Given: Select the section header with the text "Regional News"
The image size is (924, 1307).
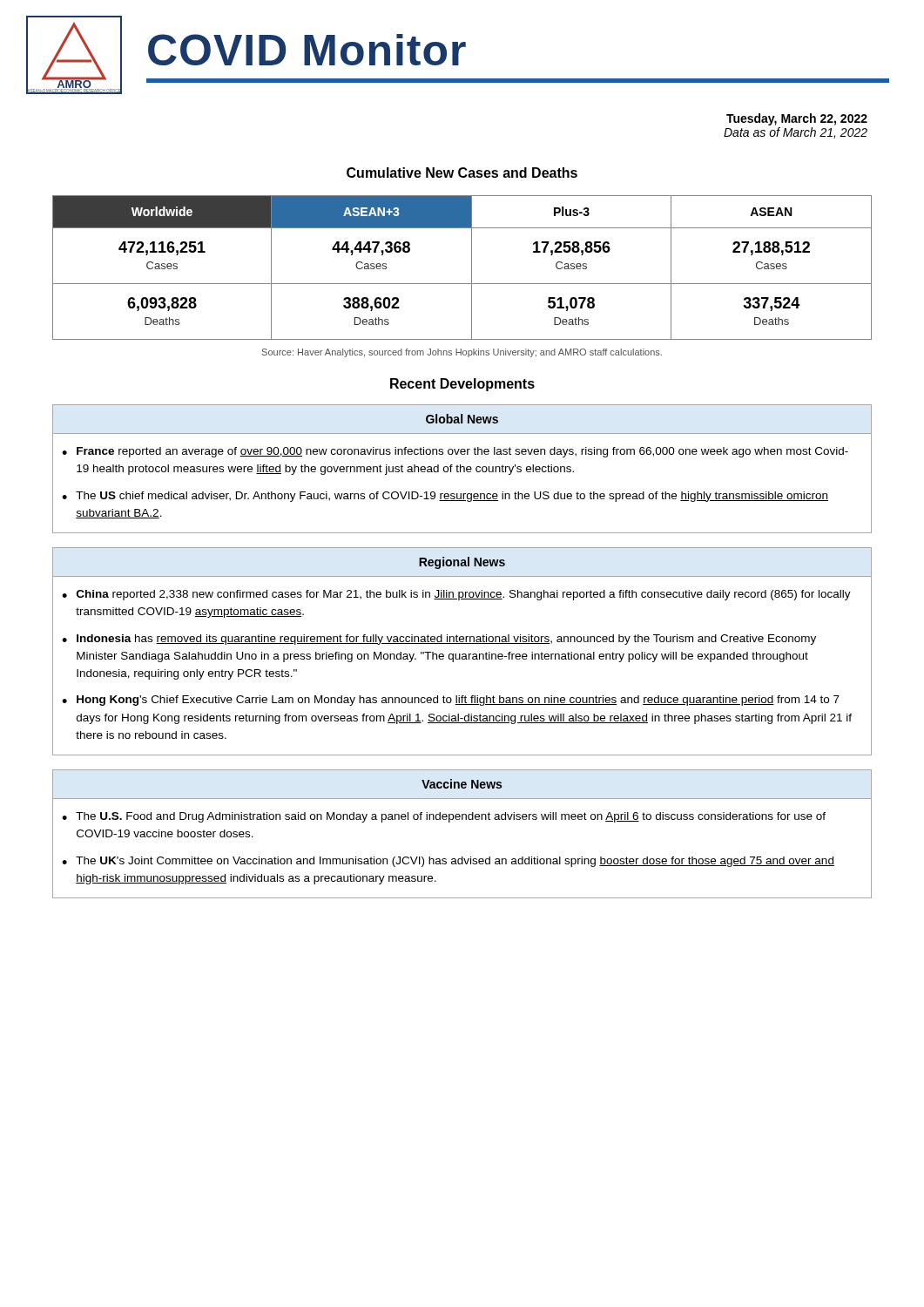Looking at the screenshot, I should 462,562.
